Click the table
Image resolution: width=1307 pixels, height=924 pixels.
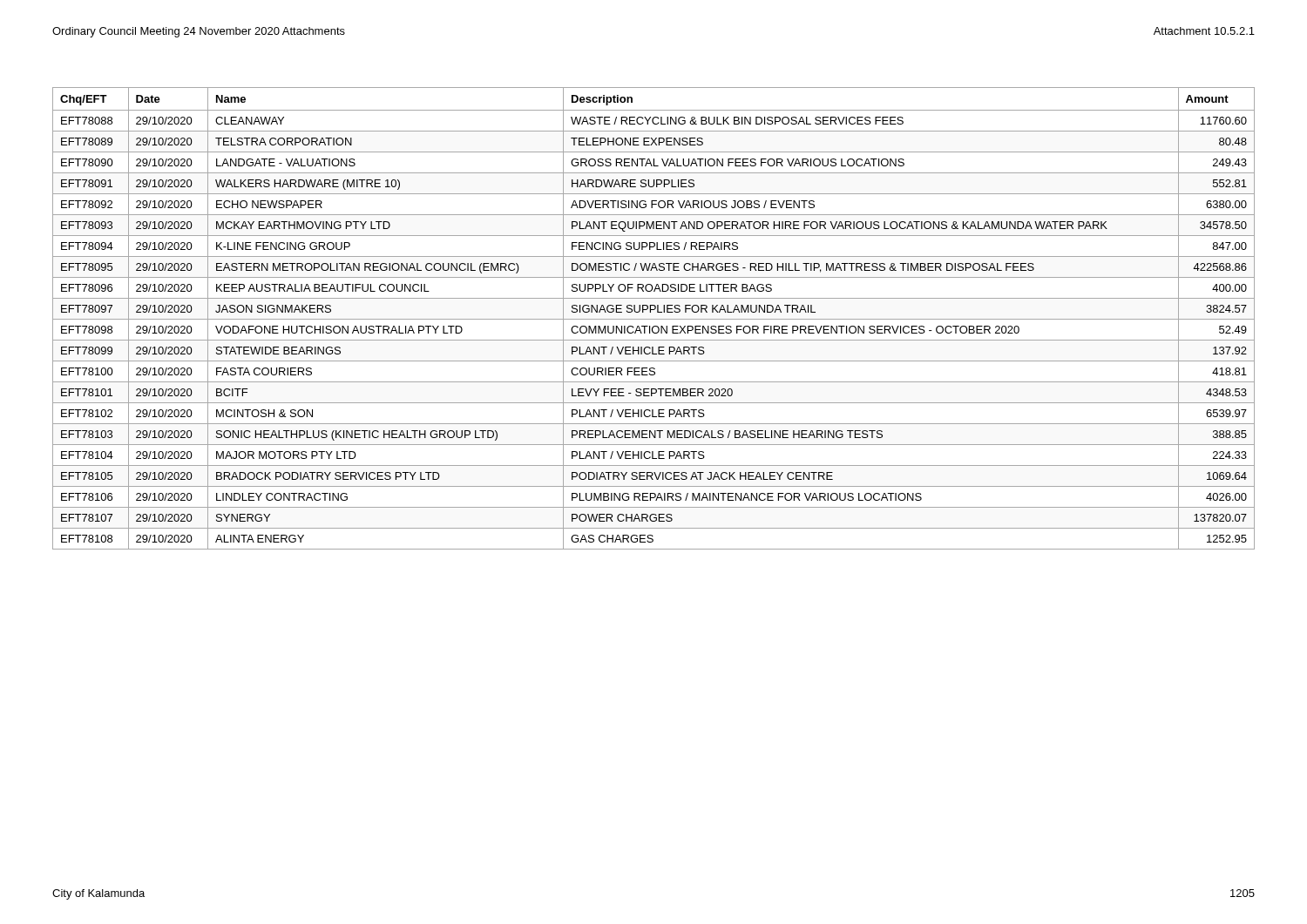pos(654,318)
